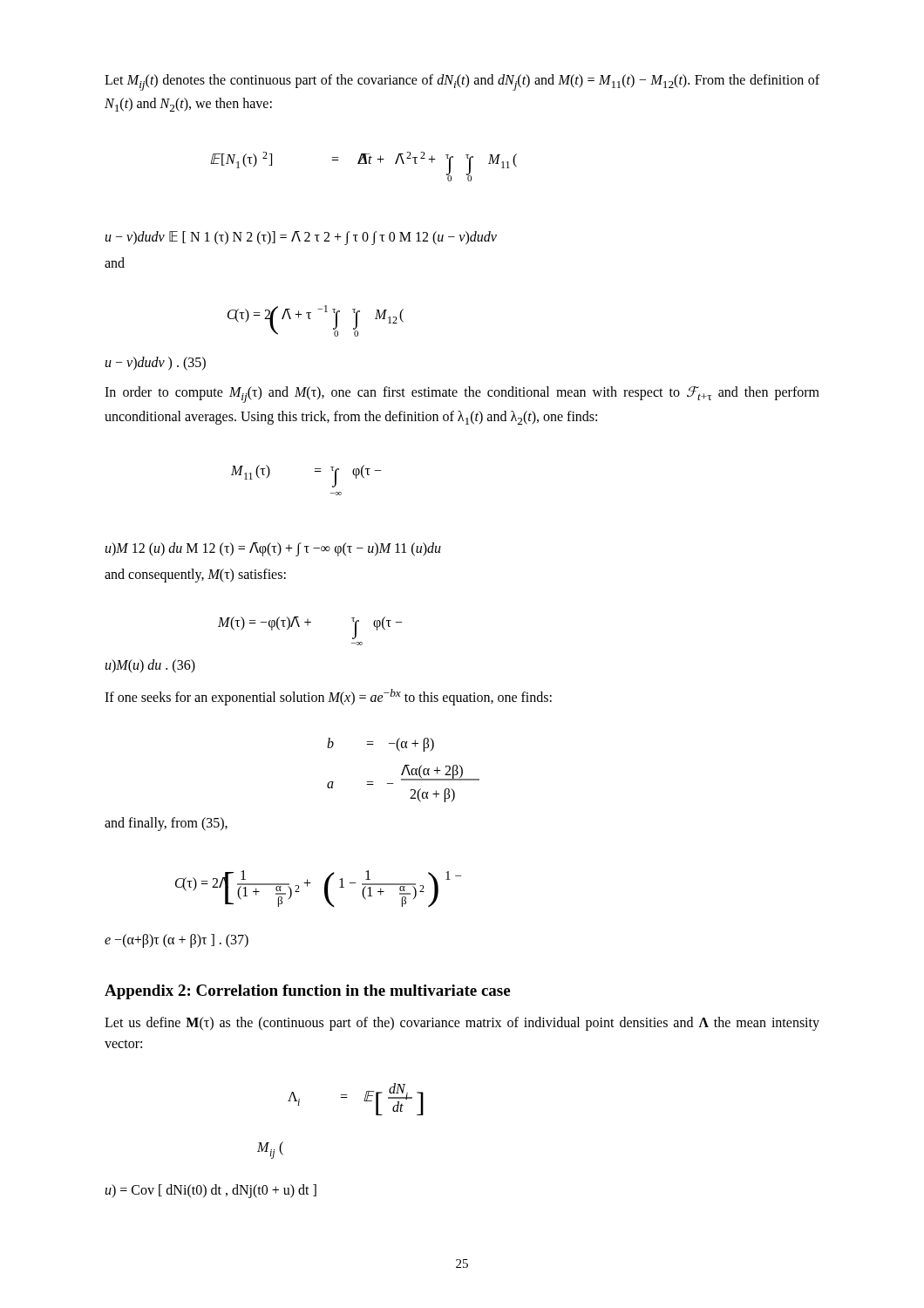The image size is (924, 1308).
Task: Find the formula on this page that starts "M (τ) = −φ(τ)Λ̄ + ∫ τ"
Action: (310, 628)
